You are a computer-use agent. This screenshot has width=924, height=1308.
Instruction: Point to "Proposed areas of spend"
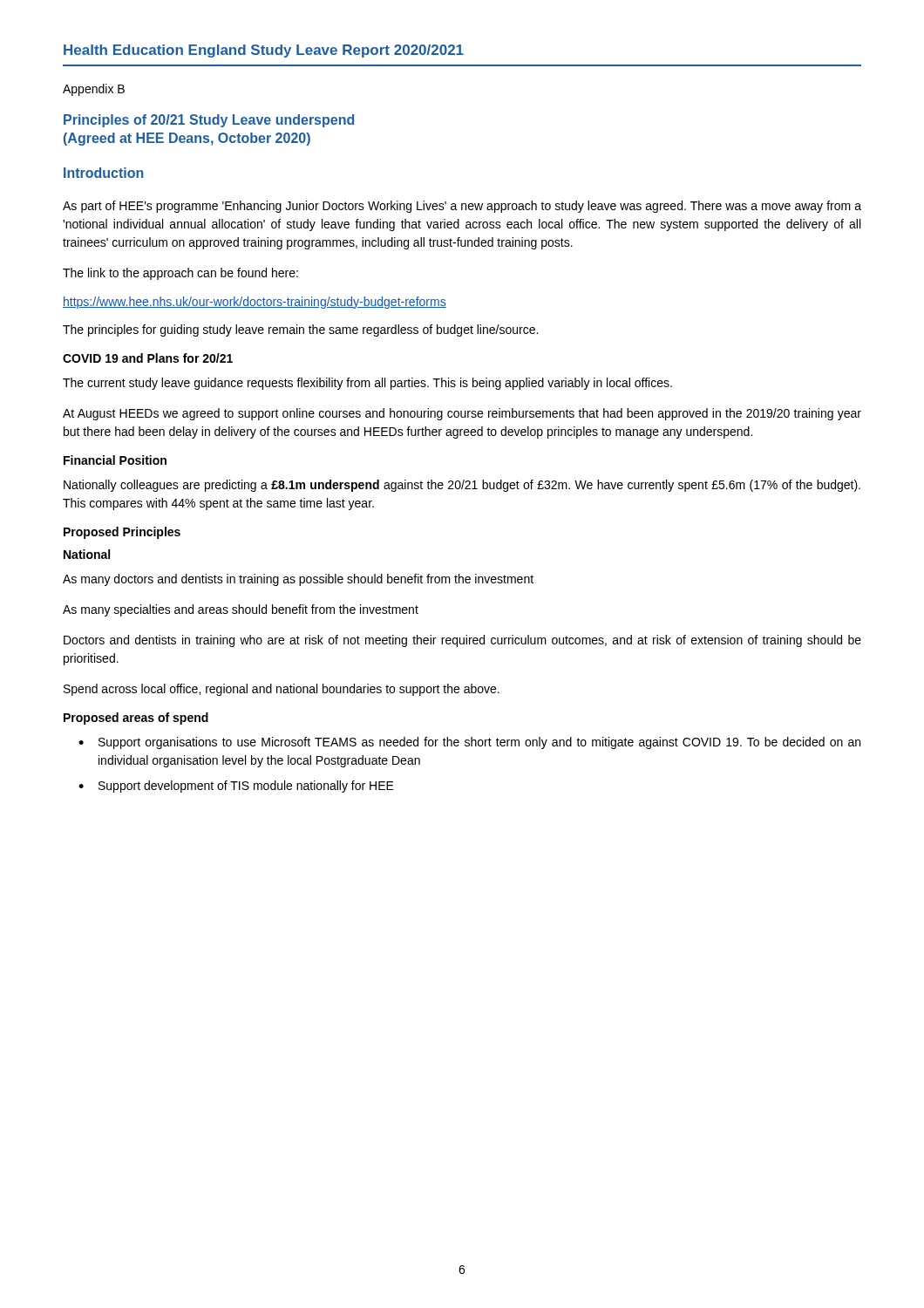coord(136,717)
